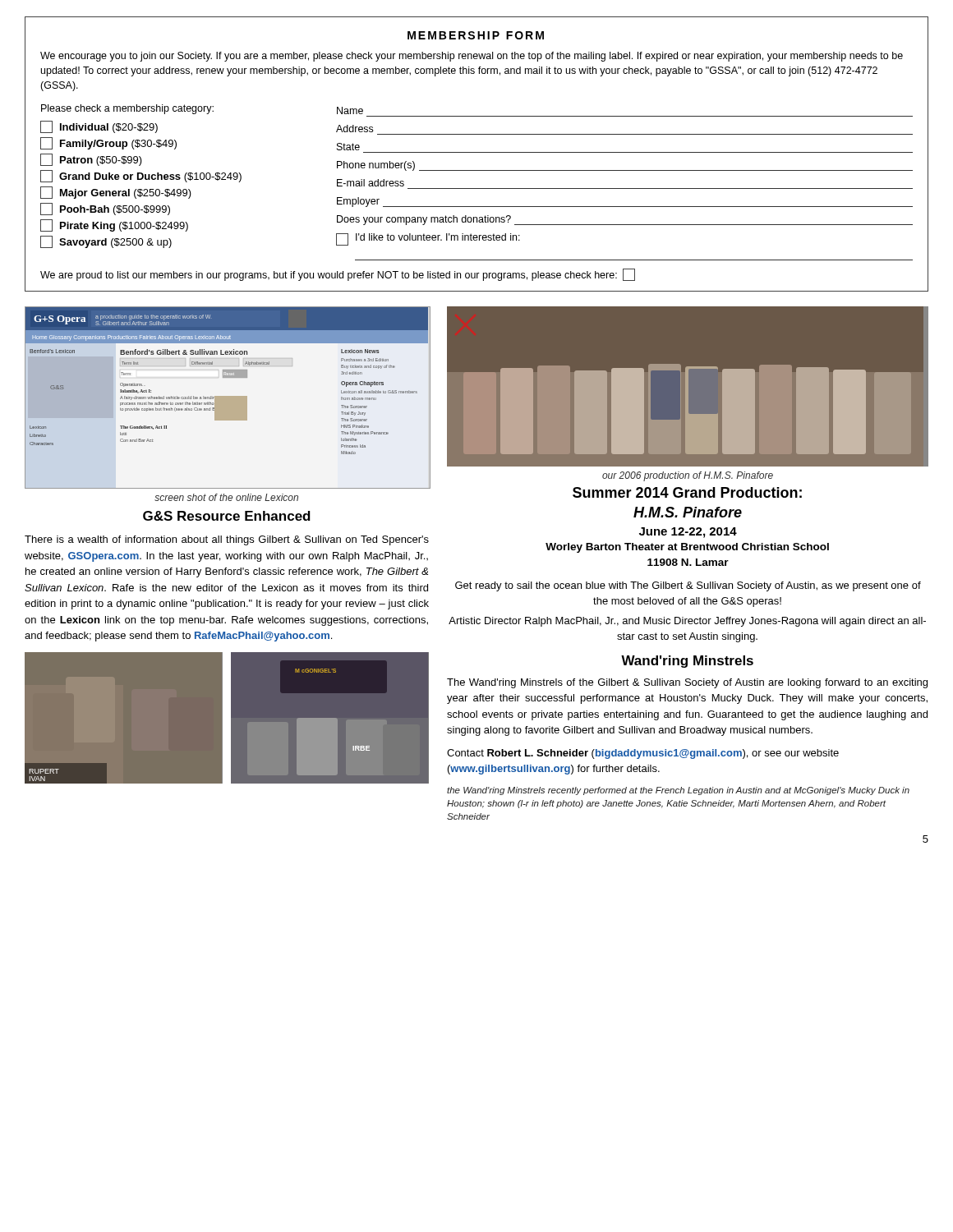
Task: Find the list item with the text "Savoyard ($2500 & up)"
Action: point(106,242)
